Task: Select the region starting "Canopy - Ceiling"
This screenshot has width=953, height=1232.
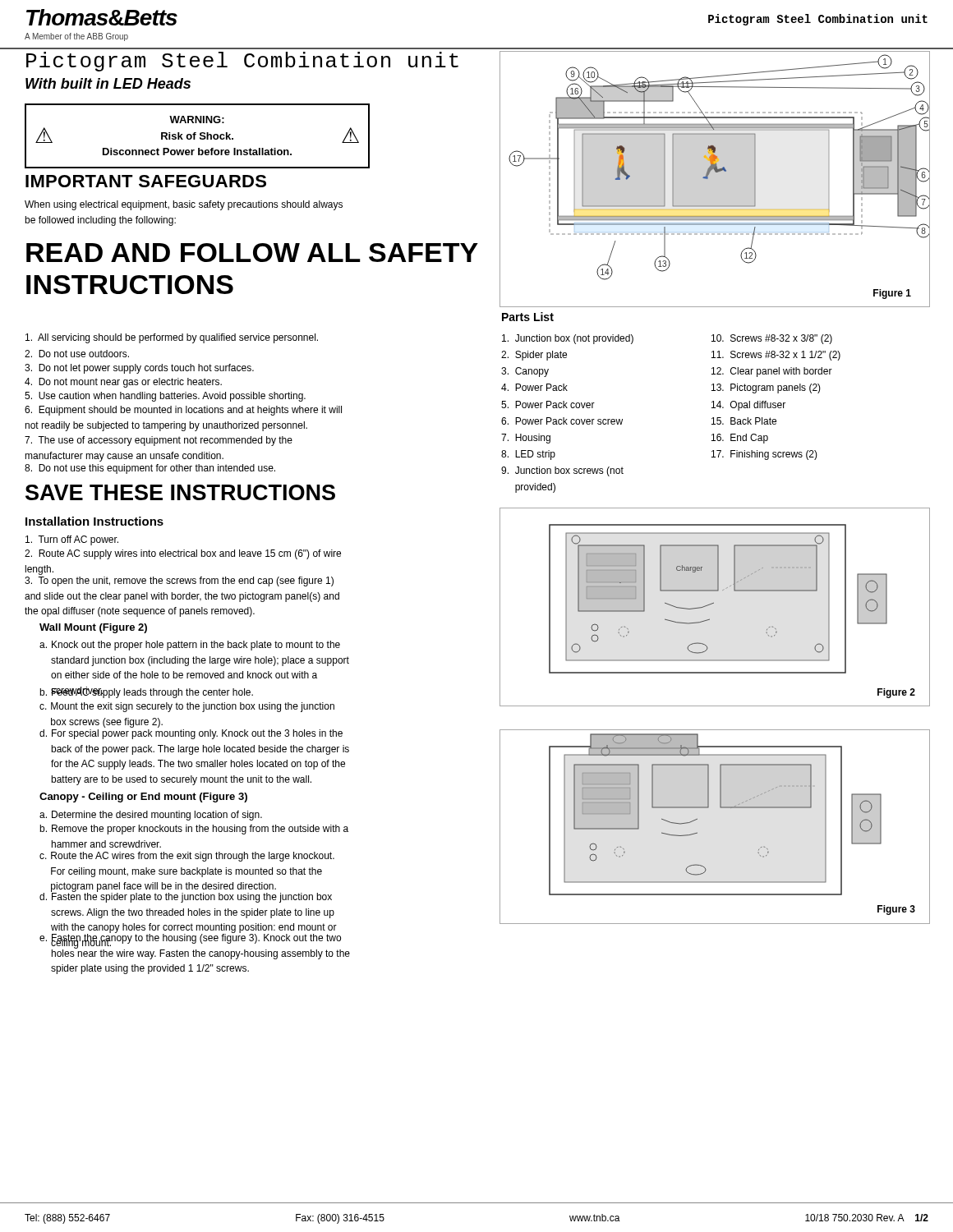Action: click(x=144, y=796)
